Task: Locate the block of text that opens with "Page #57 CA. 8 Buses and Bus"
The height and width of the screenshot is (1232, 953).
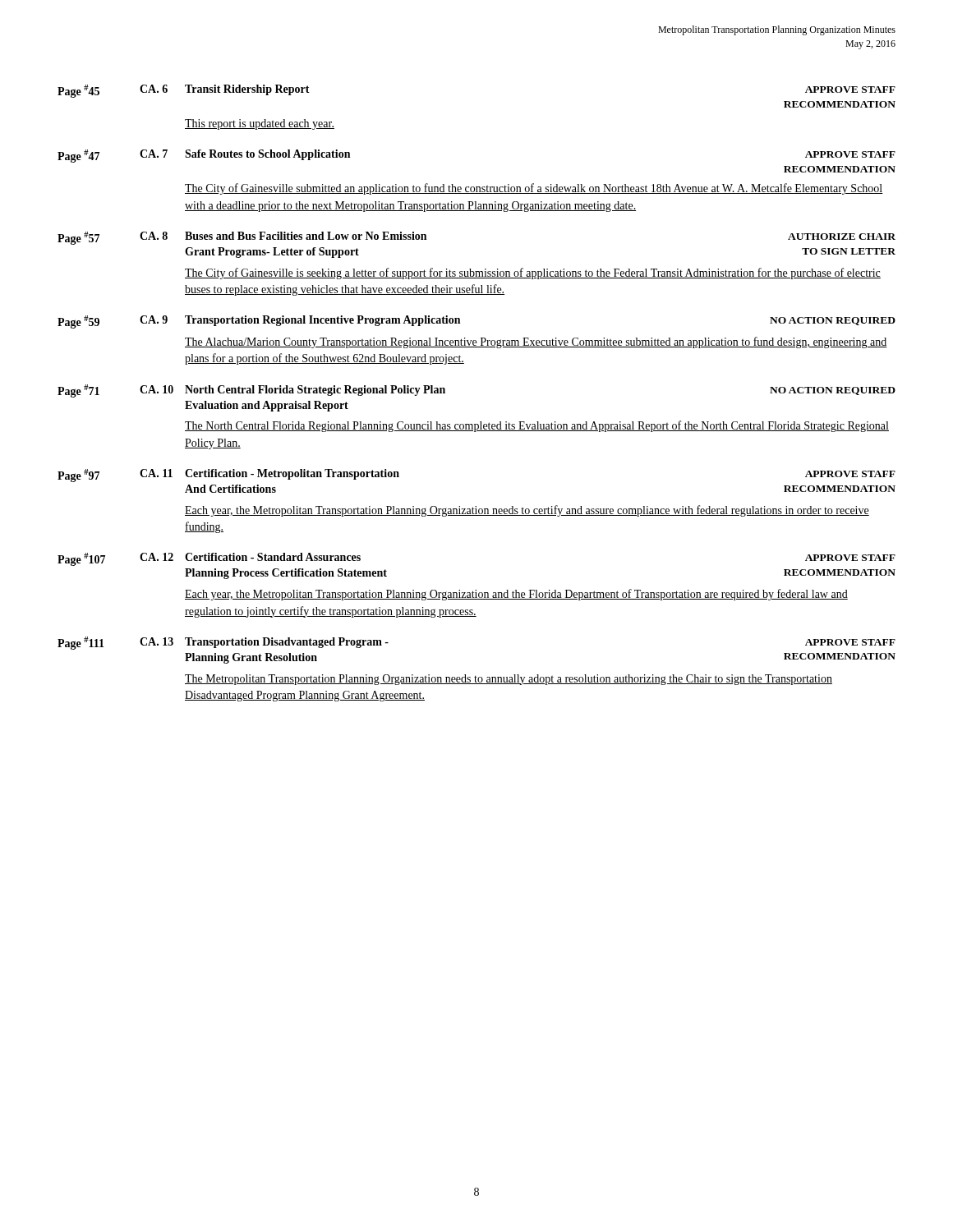Action: click(x=75, y=238)
